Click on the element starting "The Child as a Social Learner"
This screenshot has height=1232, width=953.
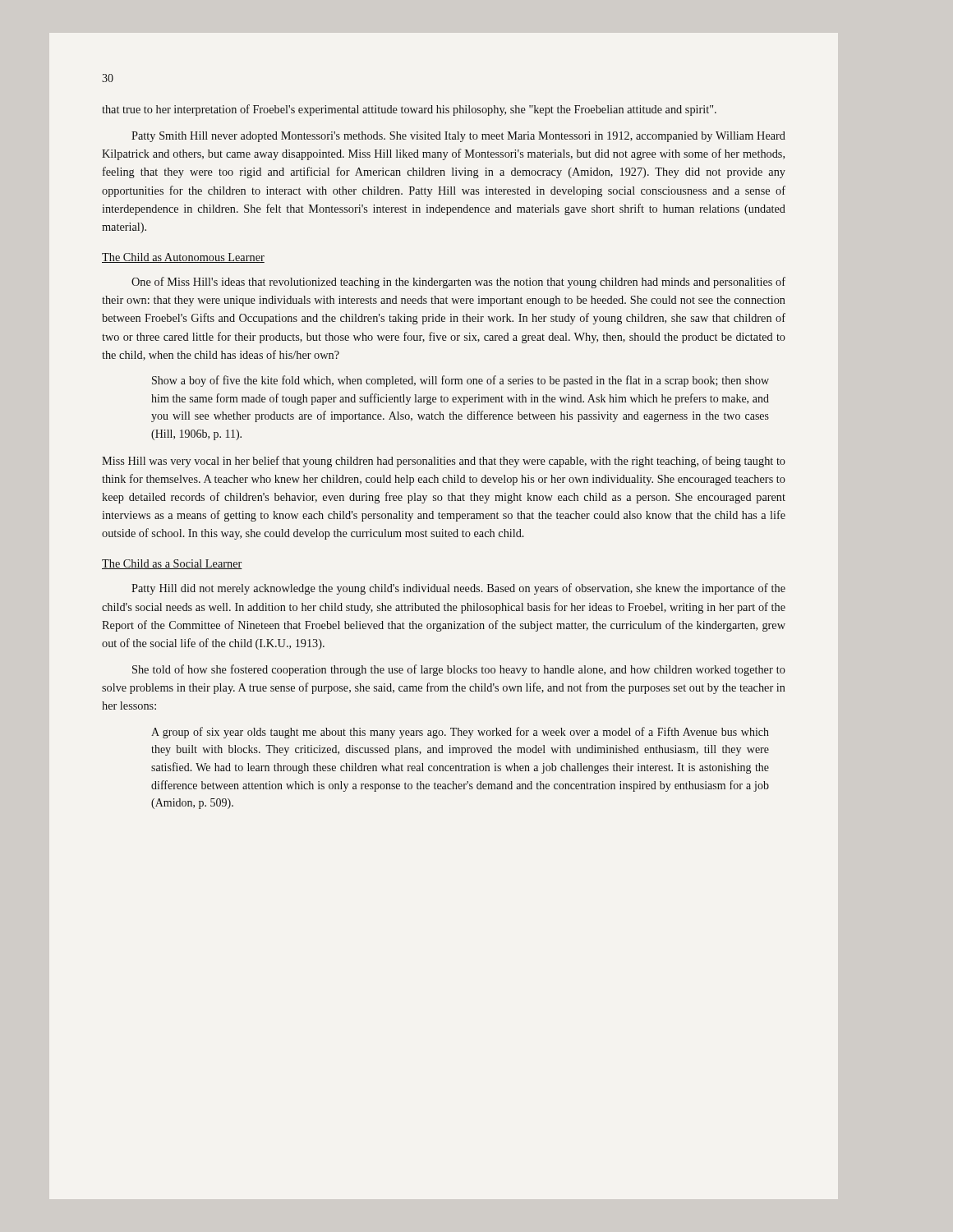click(172, 564)
